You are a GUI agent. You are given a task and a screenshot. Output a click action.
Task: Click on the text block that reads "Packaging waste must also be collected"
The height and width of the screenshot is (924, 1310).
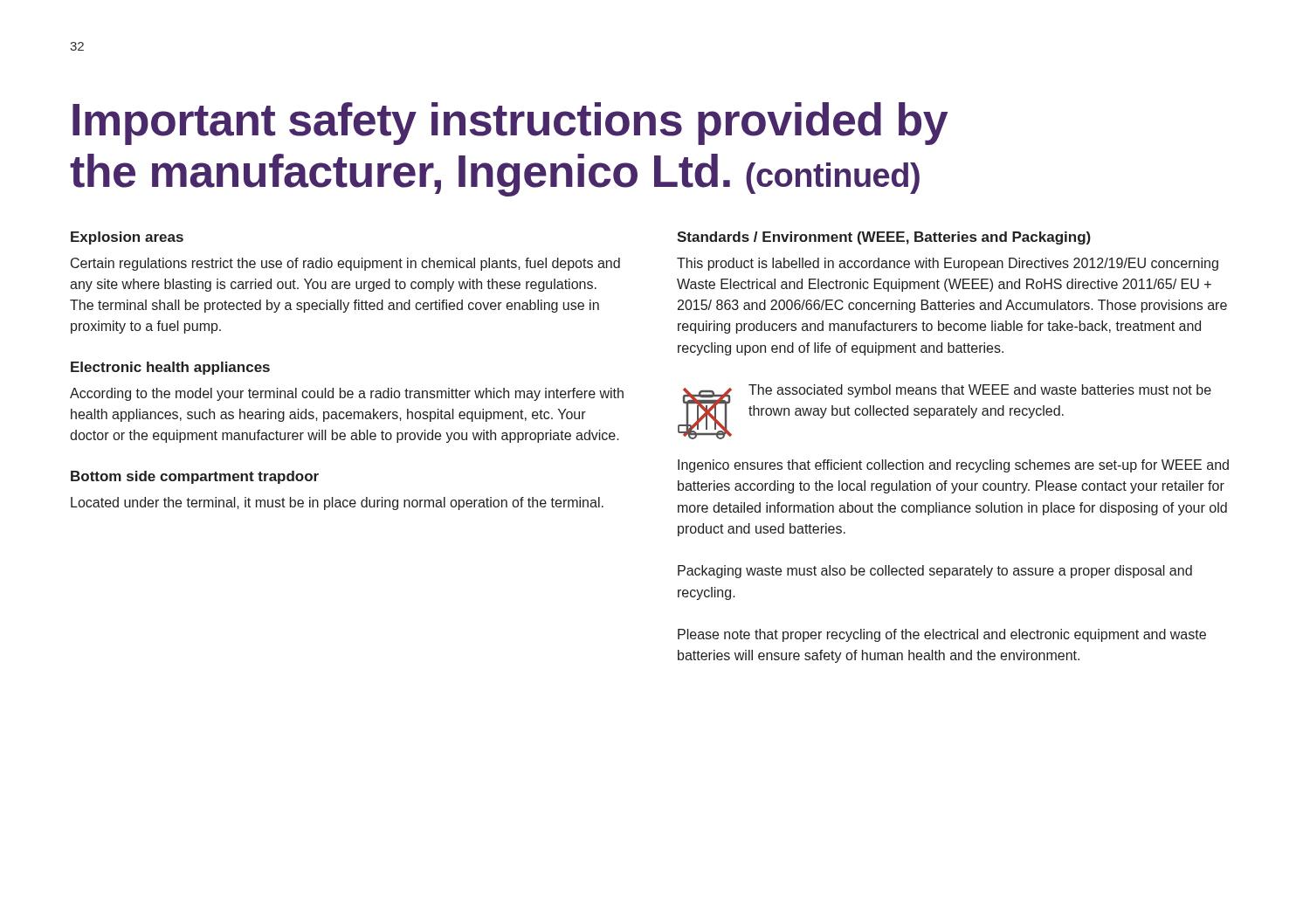pos(935,582)
